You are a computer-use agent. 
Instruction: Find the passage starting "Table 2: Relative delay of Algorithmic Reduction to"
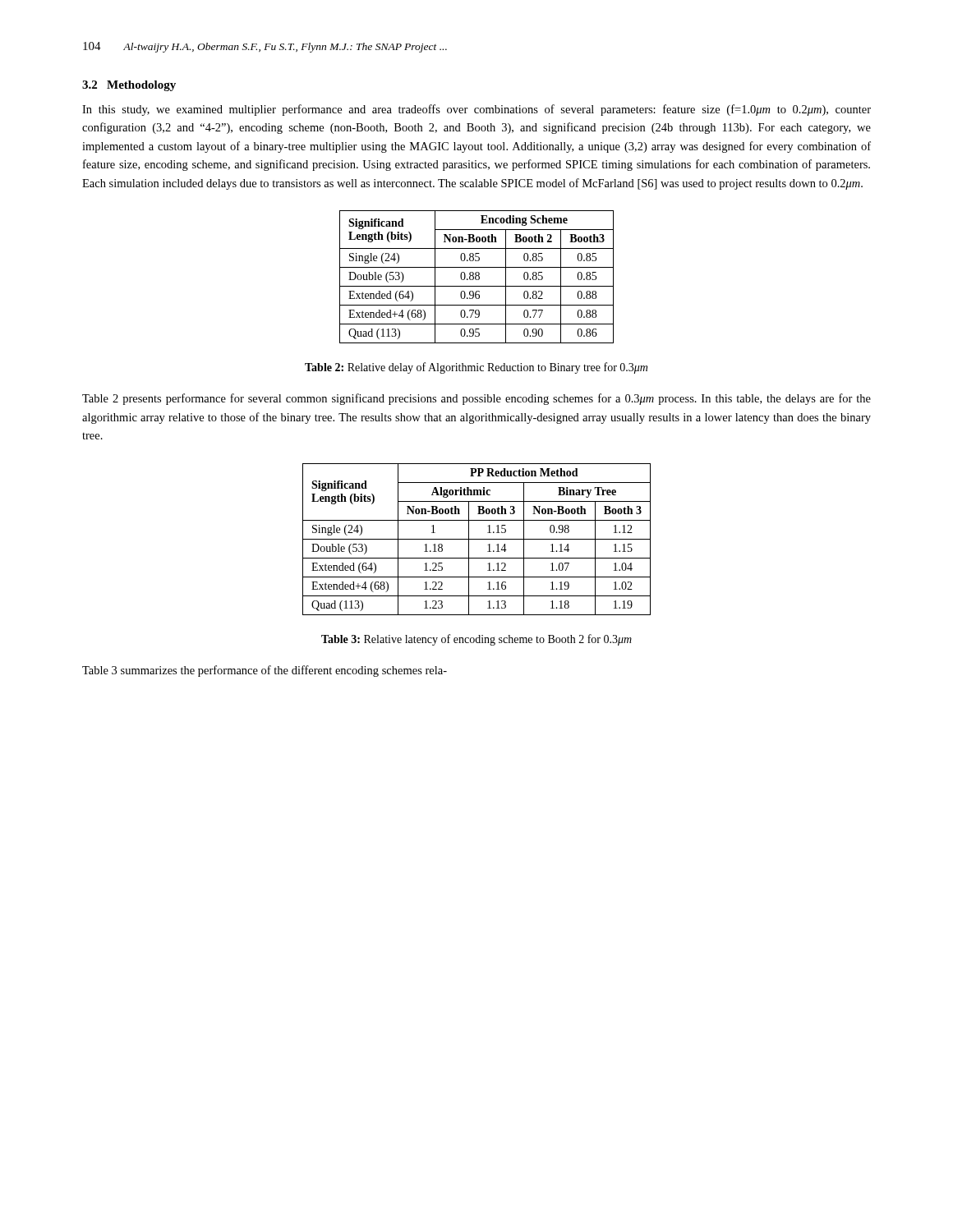476,368
